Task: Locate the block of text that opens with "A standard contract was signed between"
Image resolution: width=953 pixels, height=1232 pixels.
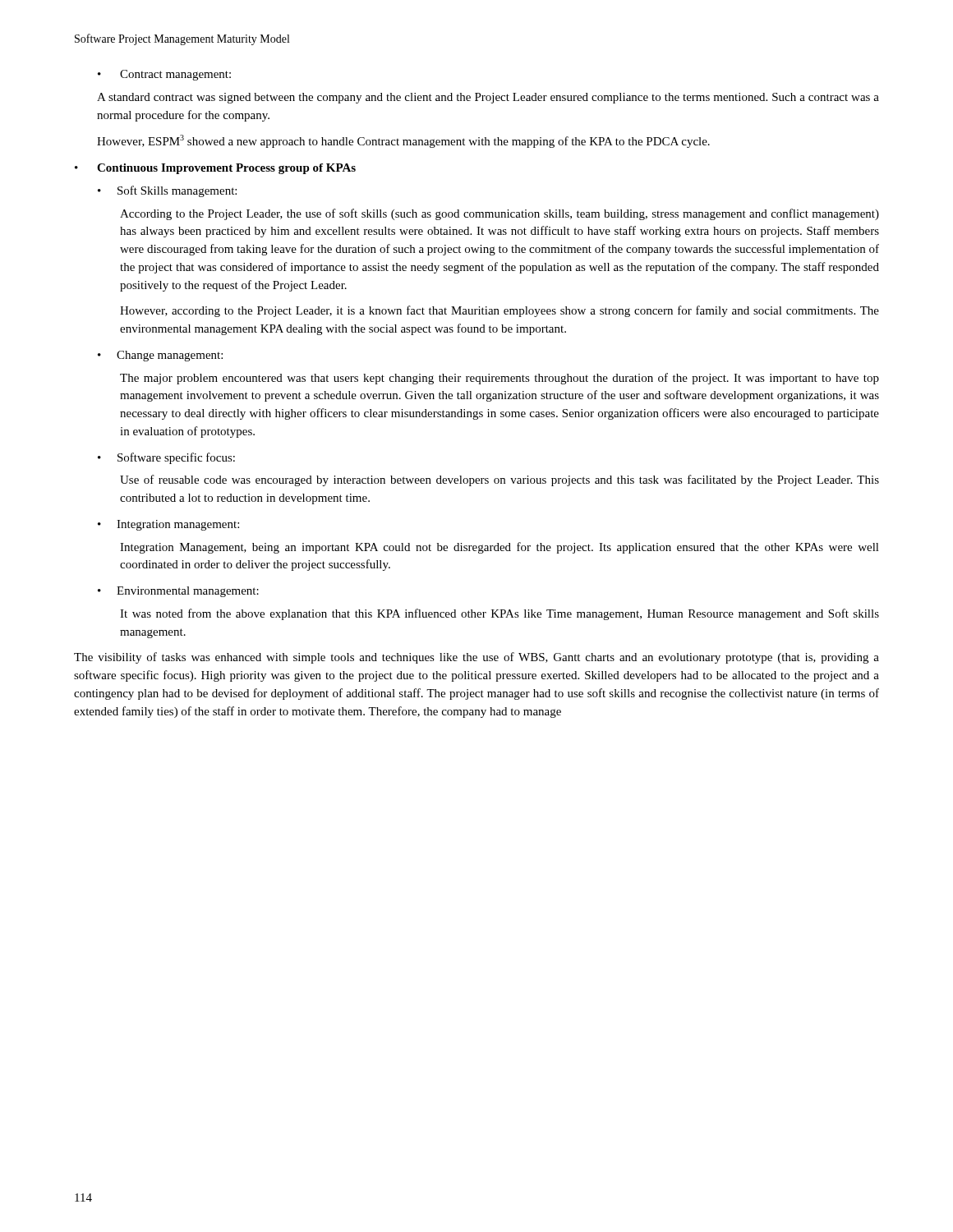Action: pyautogui.click(x=488, y=106)
